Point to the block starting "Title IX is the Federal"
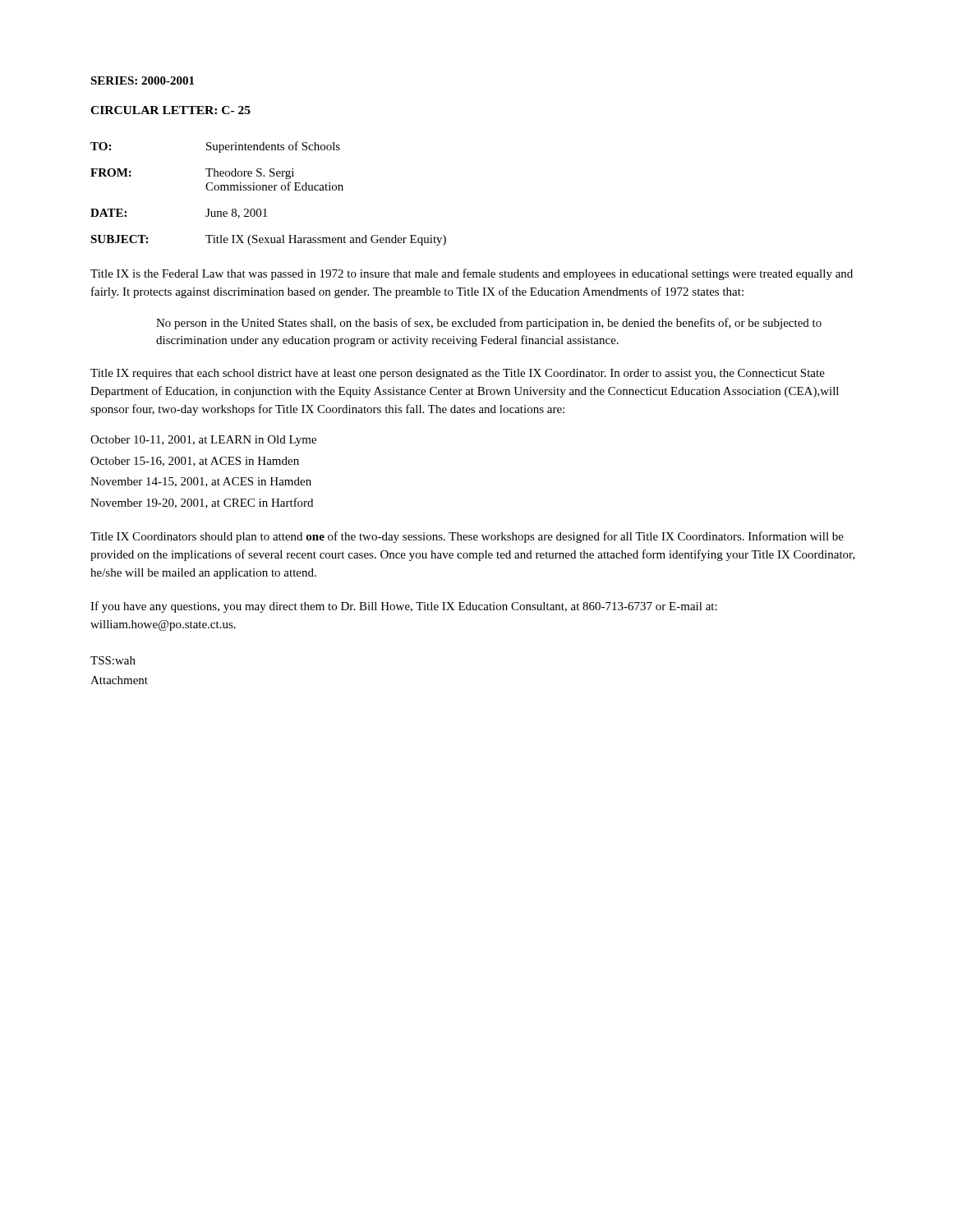This screenshot has width=953, height=1232. [476, 283]
